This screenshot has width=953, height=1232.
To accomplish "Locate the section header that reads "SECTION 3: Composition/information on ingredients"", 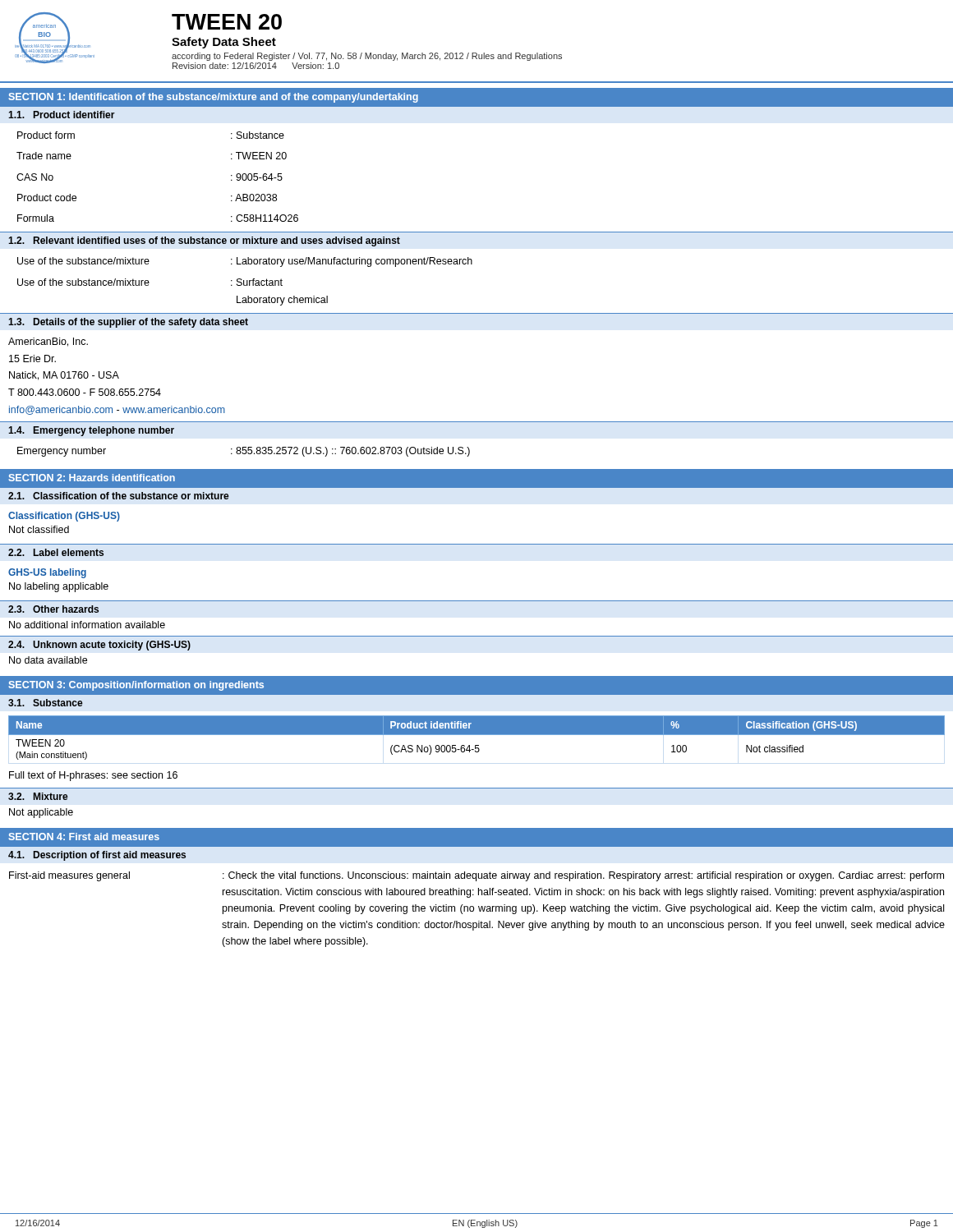I will [x=136, y=685].
